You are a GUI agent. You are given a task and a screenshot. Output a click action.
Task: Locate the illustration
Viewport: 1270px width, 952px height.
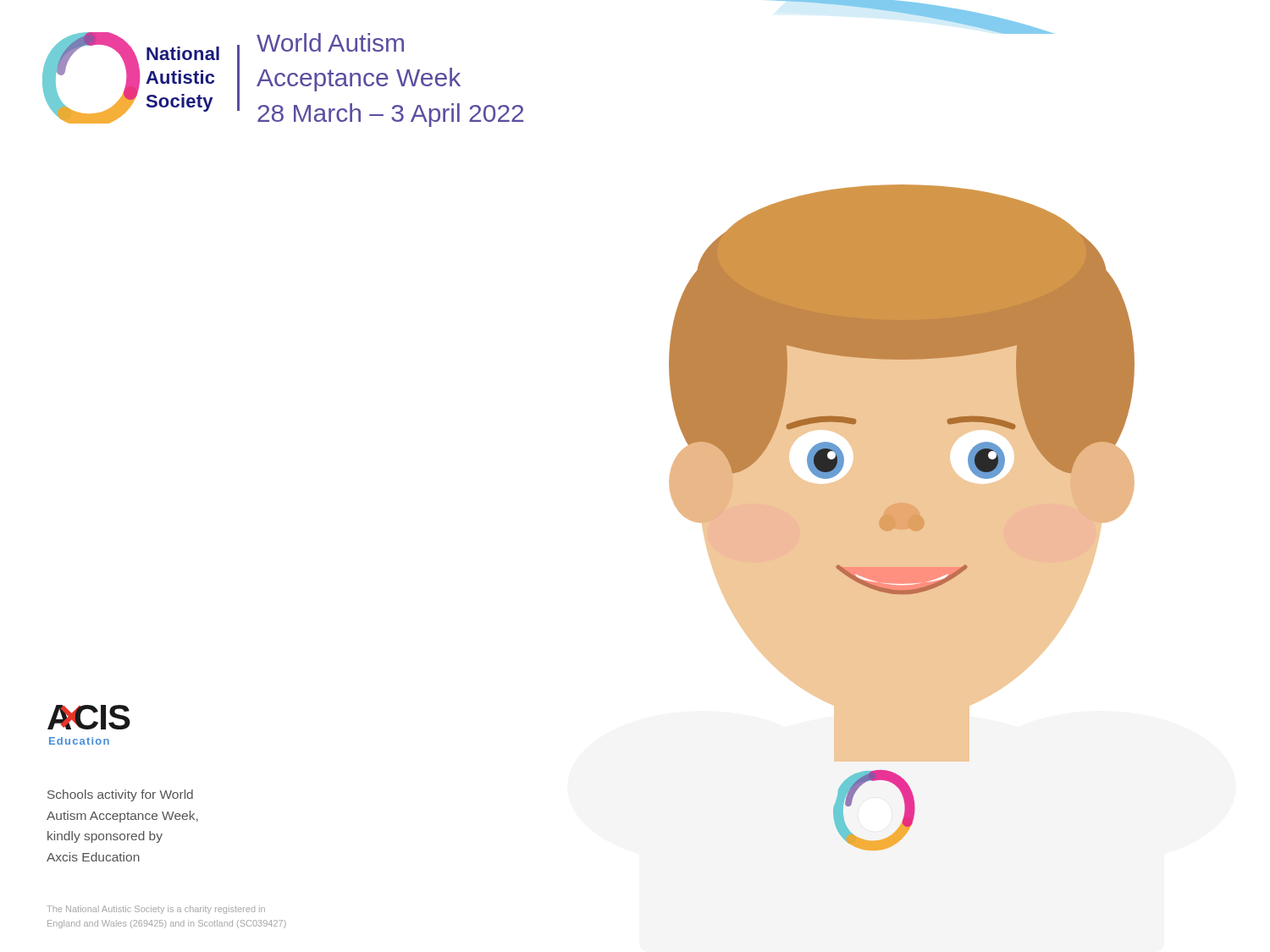[859, 476]
